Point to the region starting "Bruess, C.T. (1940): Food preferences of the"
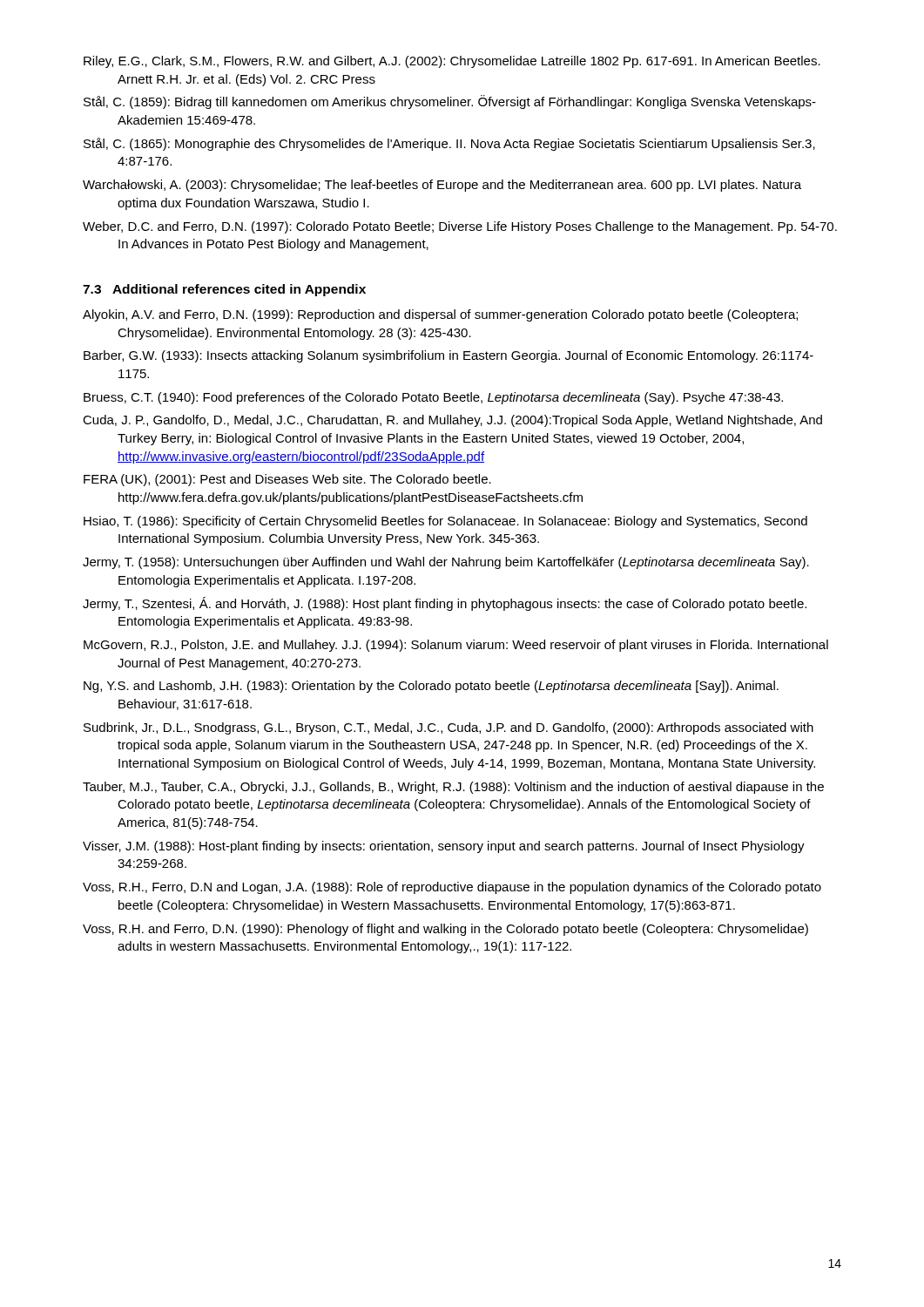 433,397
